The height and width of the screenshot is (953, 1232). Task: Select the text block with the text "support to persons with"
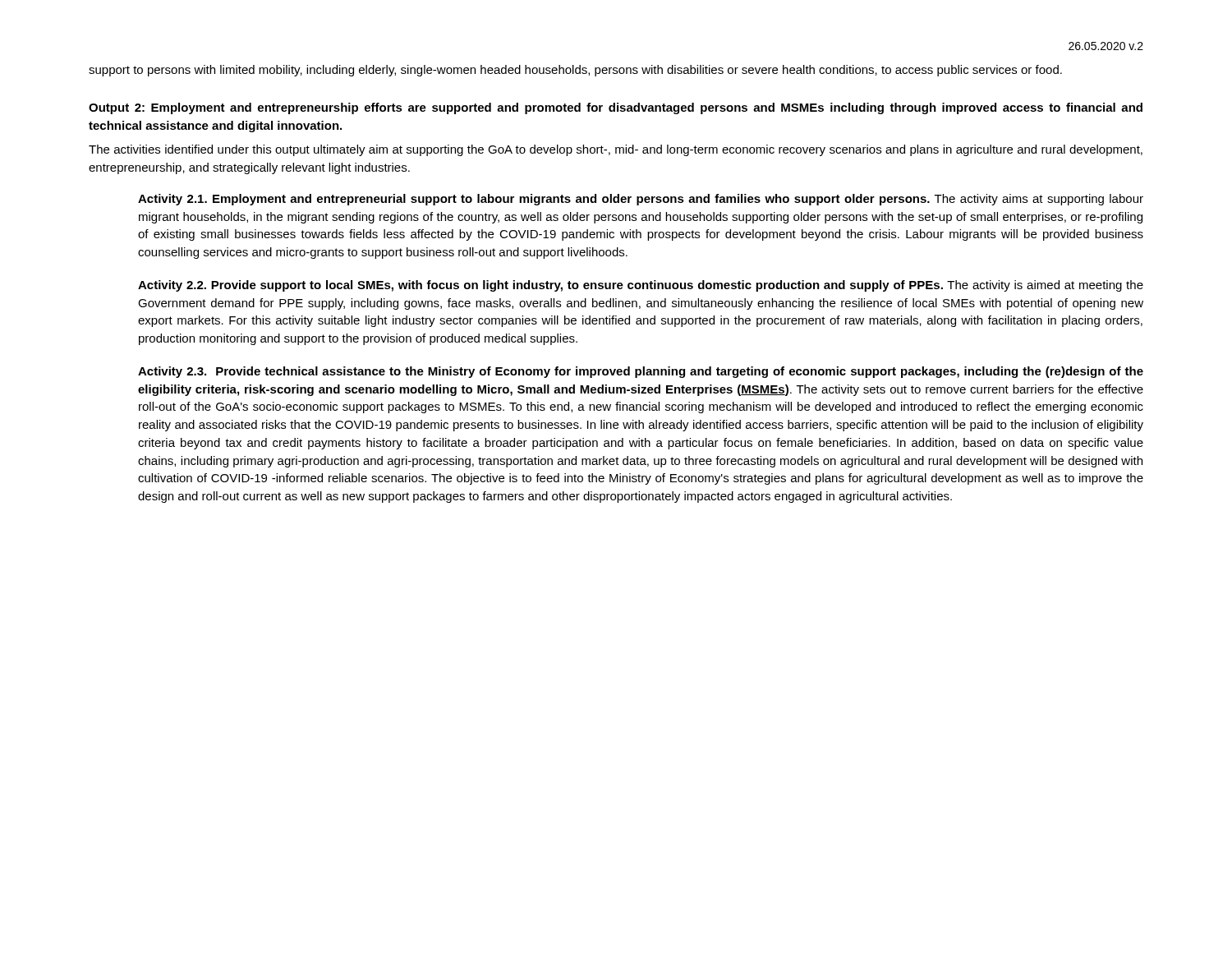576,69
